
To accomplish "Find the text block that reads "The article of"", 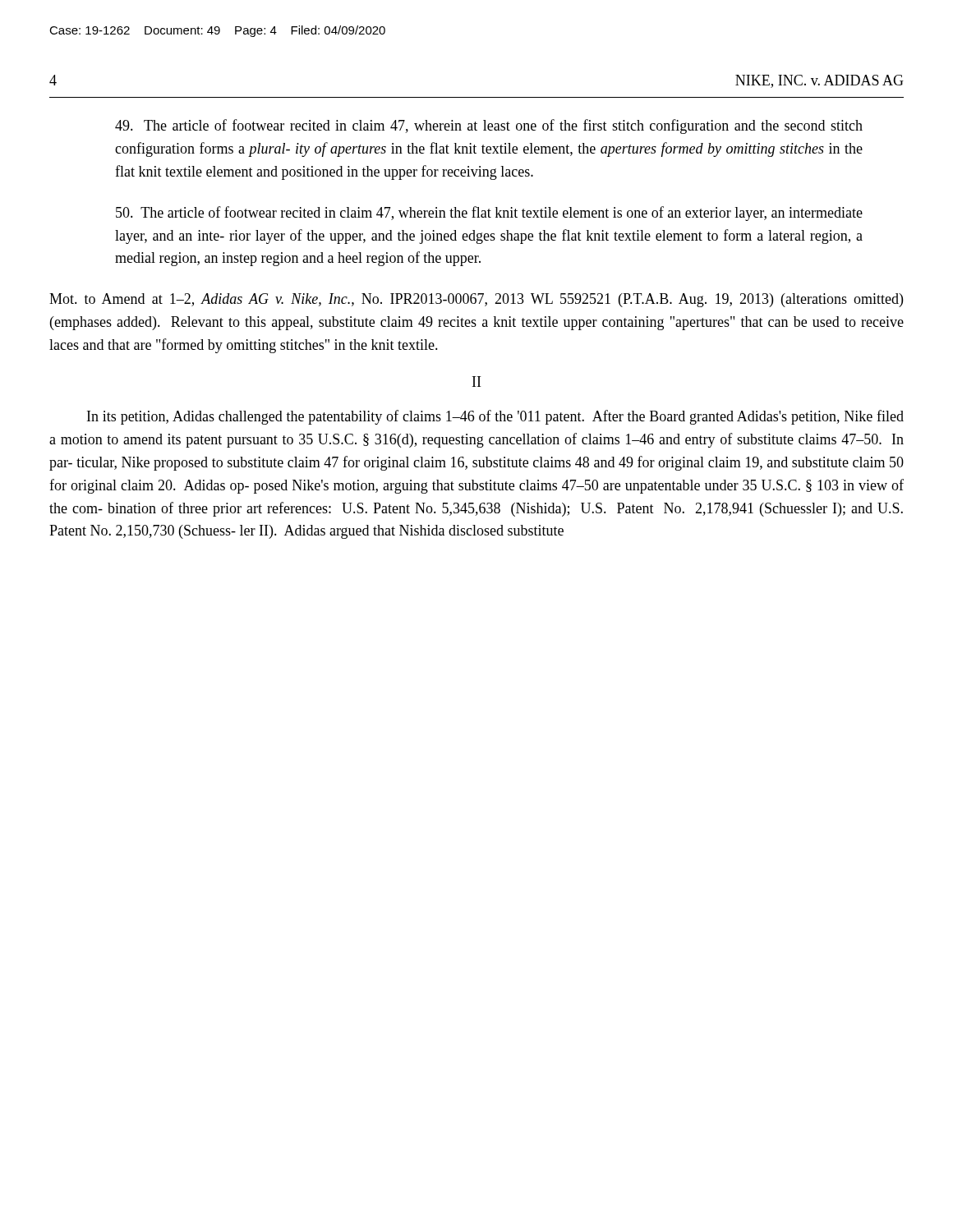I will [489, 126].
